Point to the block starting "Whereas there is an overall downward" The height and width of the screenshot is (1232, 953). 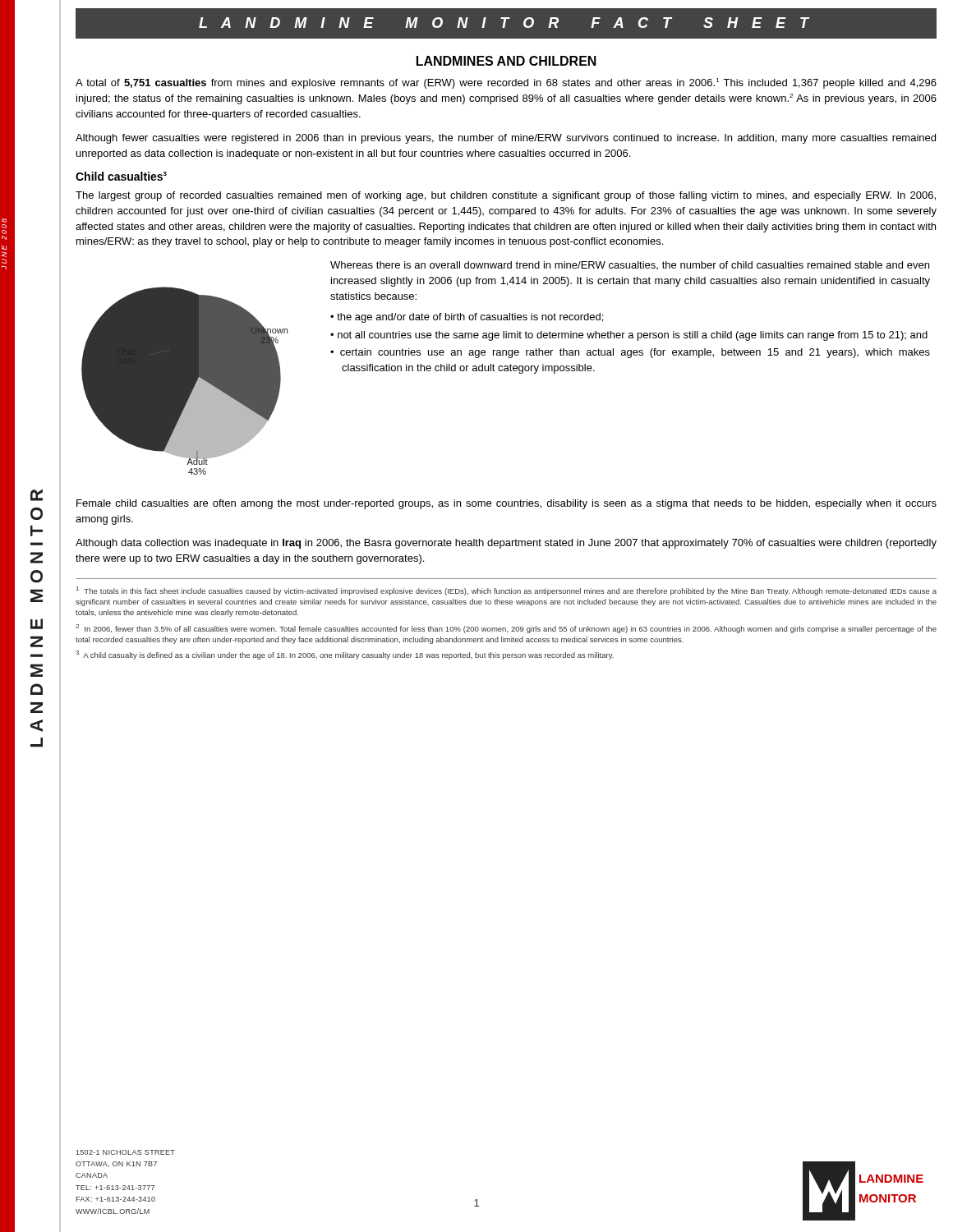(630, 281)
